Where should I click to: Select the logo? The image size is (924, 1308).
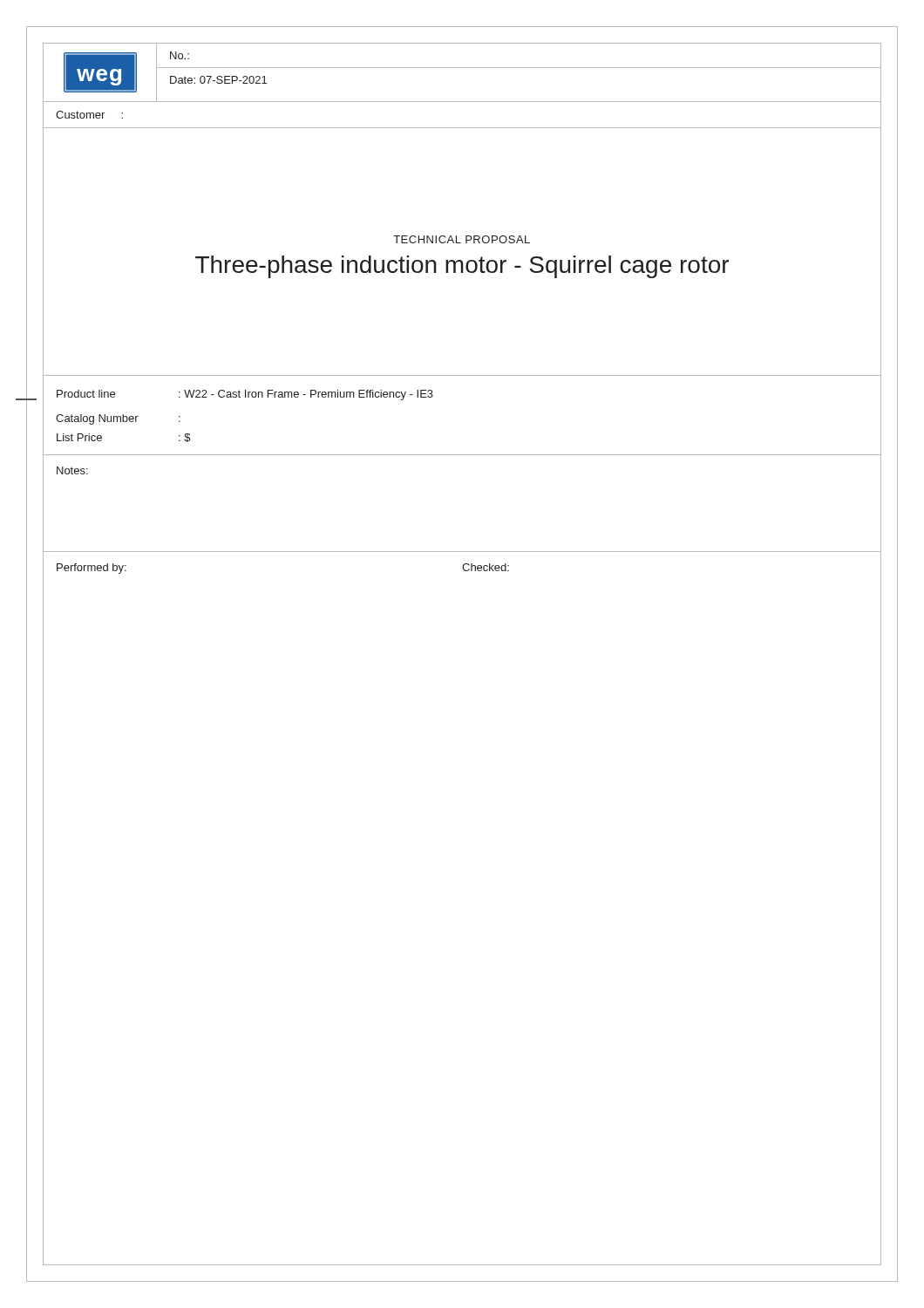coord(100,72)
